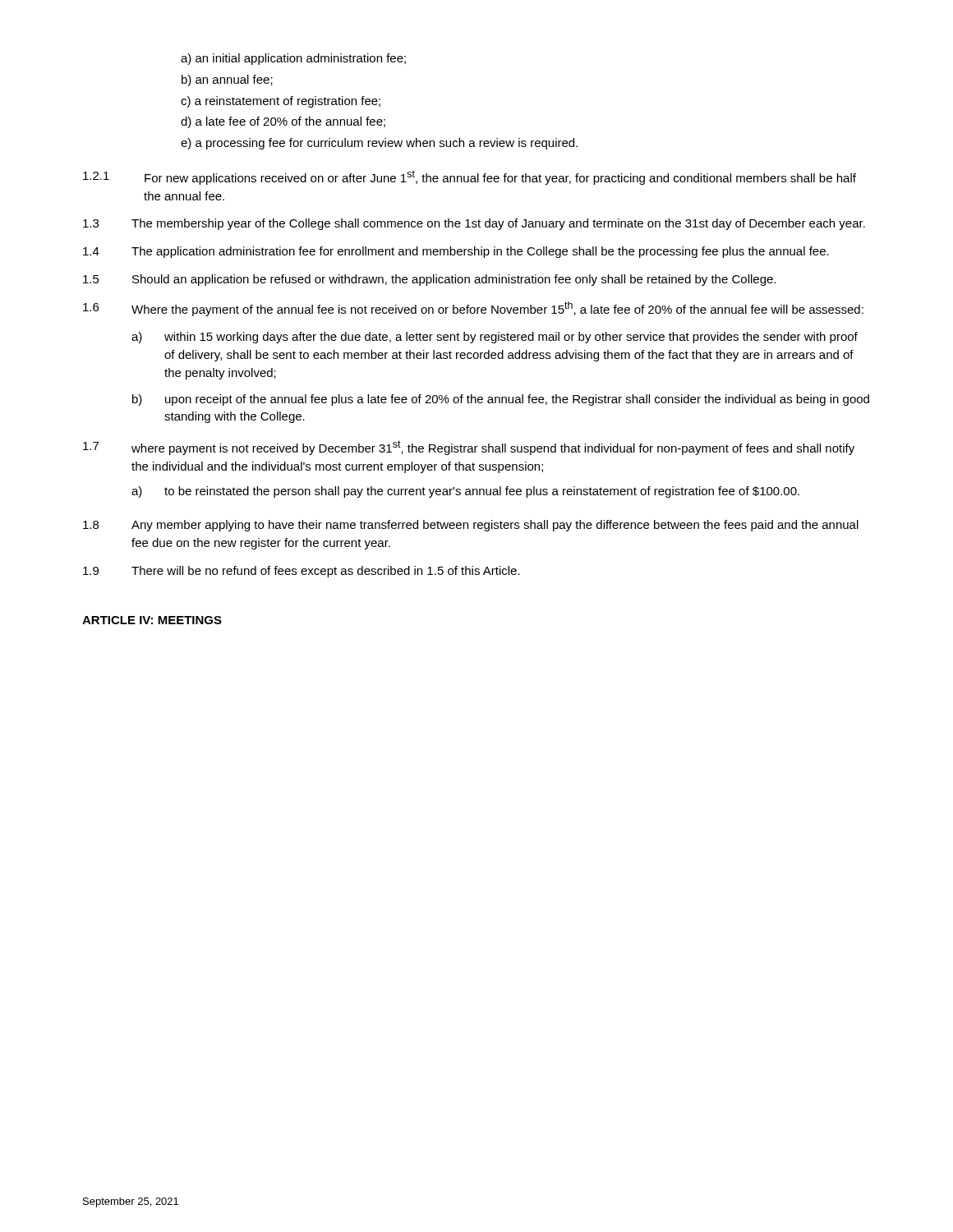Find the text block that reads "2.1 For new applications received on or after"
The height and width of the screenshot is (1232, 953).
(476, 186)
